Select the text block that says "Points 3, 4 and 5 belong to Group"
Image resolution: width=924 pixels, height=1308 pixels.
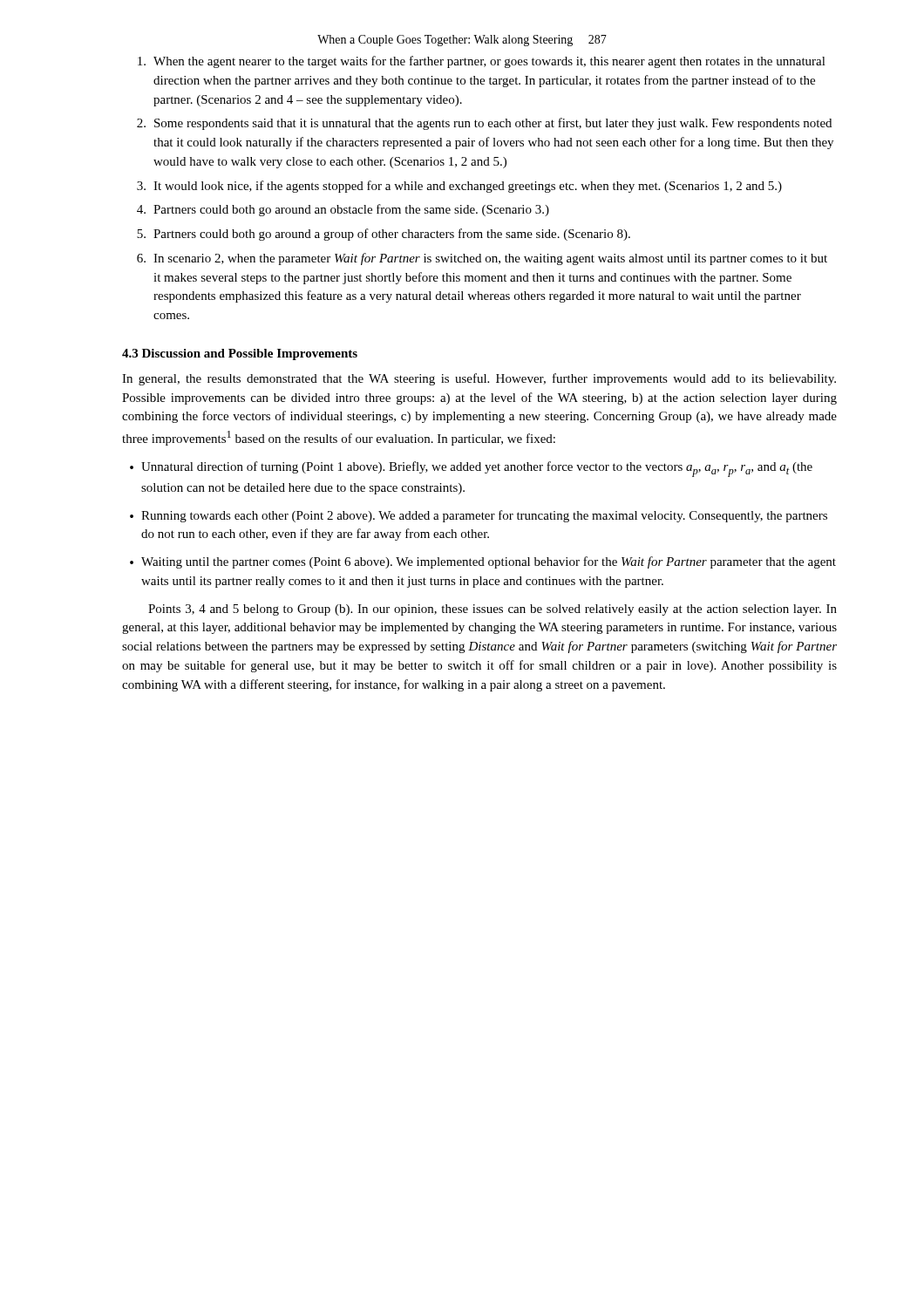coord(479,646)
